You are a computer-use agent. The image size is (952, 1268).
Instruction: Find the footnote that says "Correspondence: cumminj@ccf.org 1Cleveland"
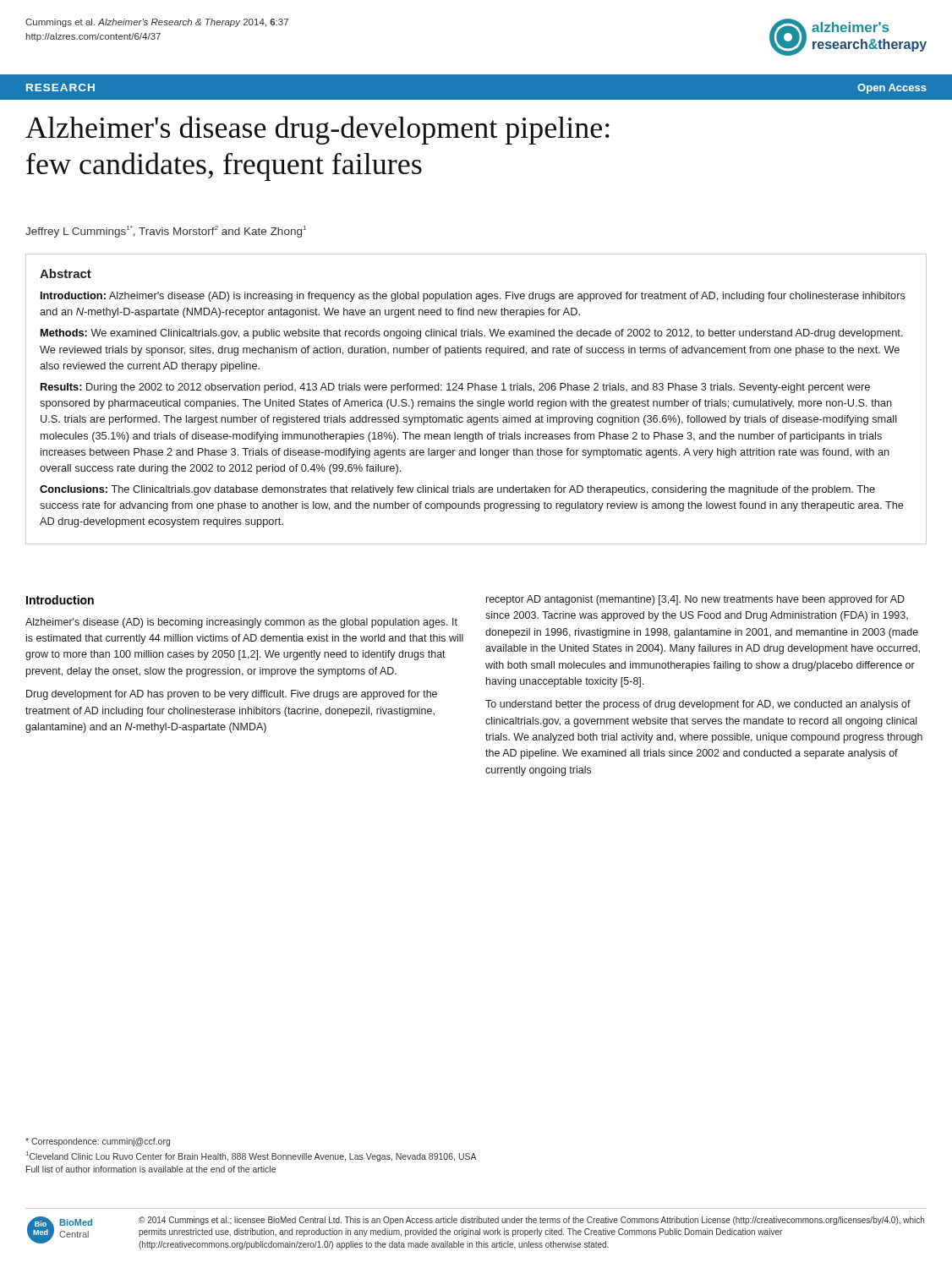tap(251, 1155)
